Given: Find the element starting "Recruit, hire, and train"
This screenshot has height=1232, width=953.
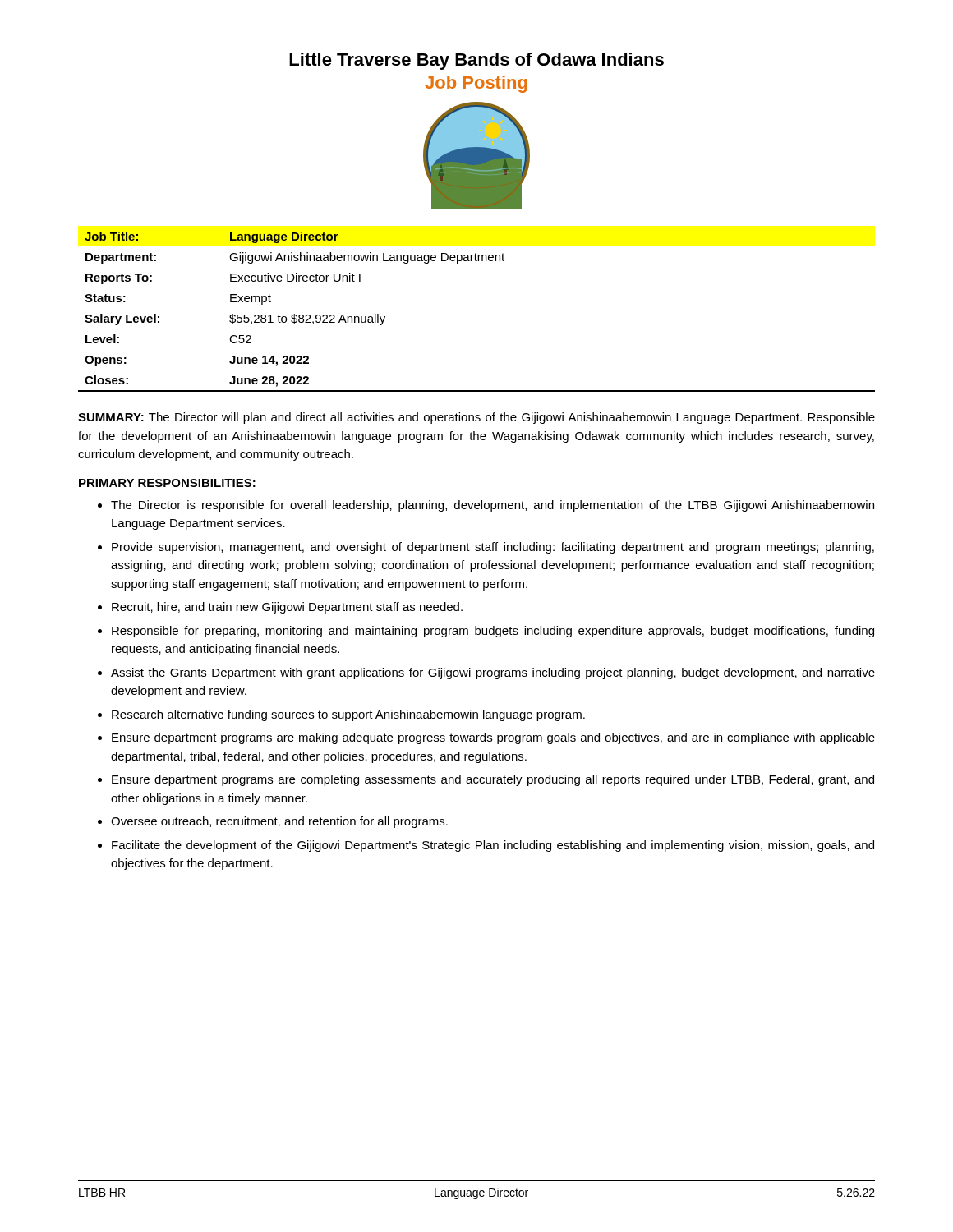Looking at the screenshot, I should (280, 608).
